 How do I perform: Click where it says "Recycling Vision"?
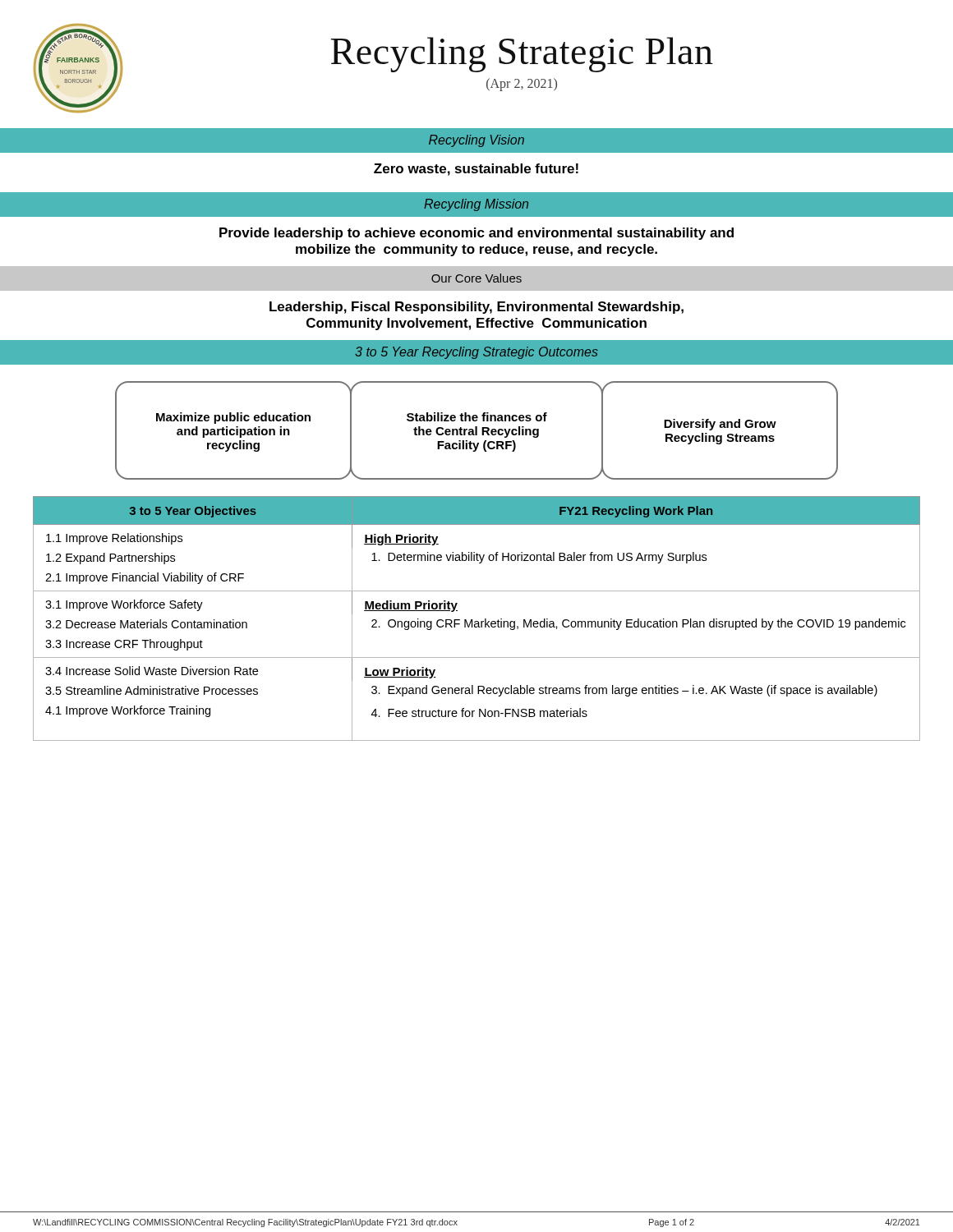click(x=476, y=140)
